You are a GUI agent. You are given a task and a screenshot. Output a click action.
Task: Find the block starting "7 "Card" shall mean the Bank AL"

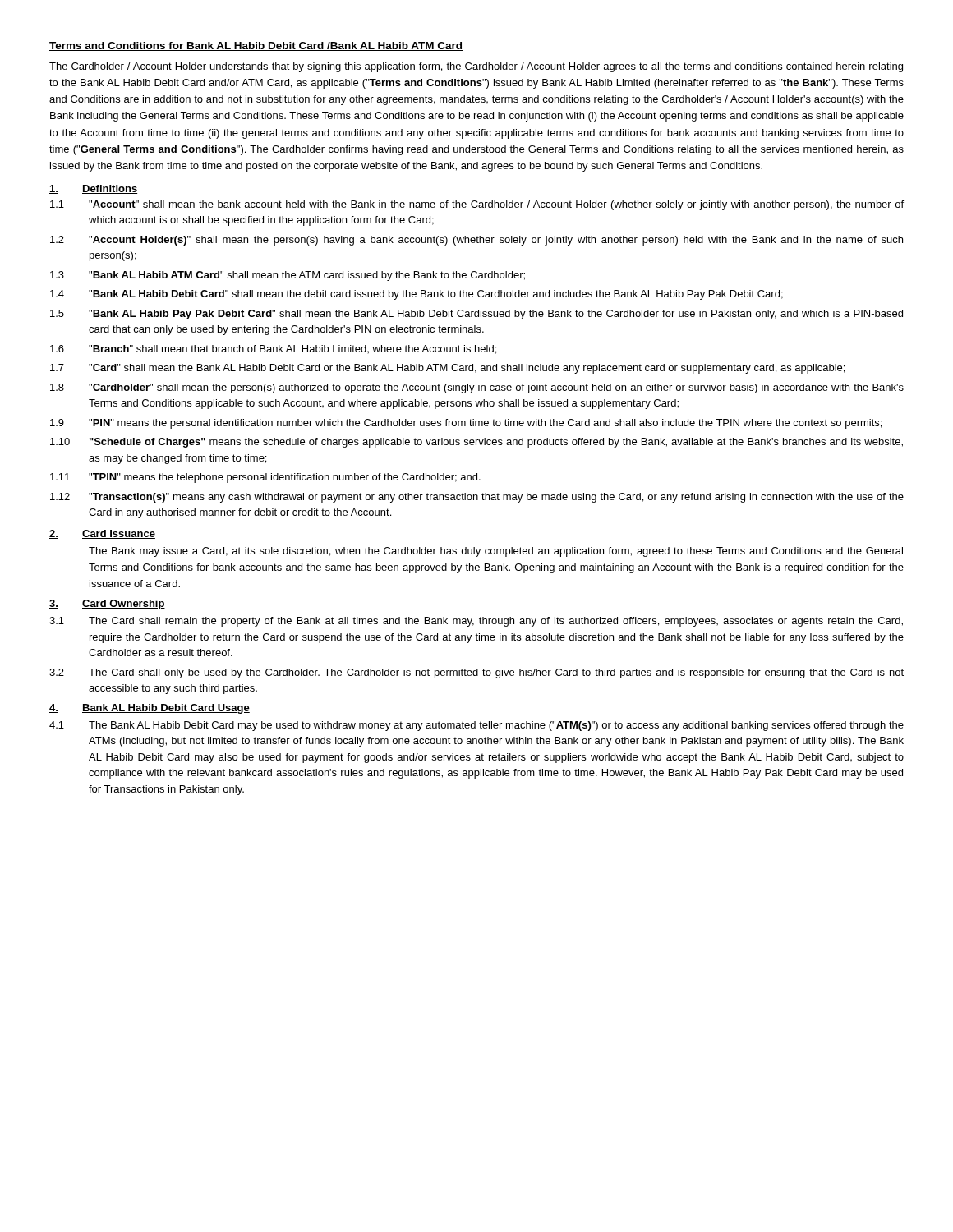pyautogui.click(x=476, y=368)
